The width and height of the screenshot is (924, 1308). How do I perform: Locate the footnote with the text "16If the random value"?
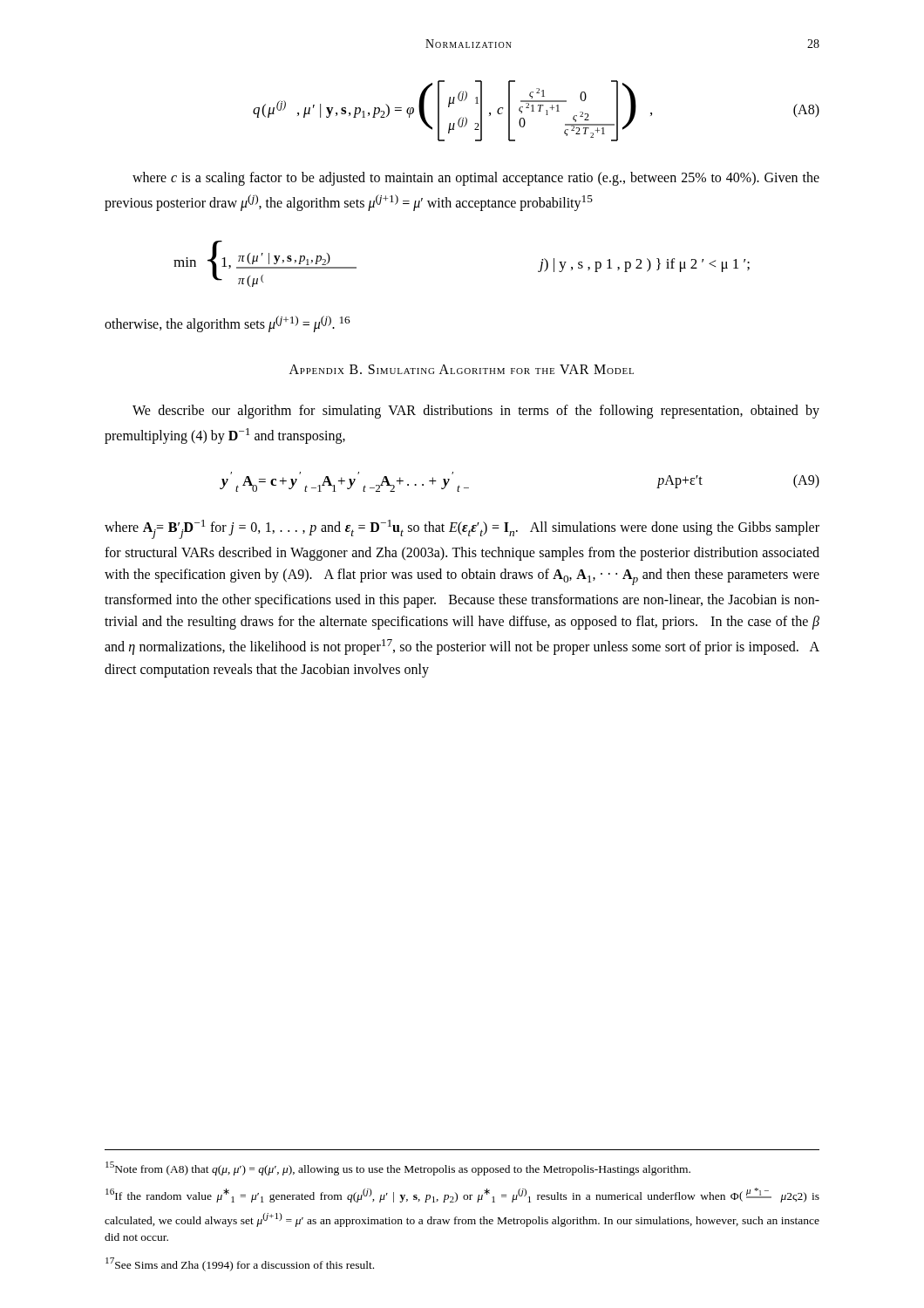[x=462, y=1214]
